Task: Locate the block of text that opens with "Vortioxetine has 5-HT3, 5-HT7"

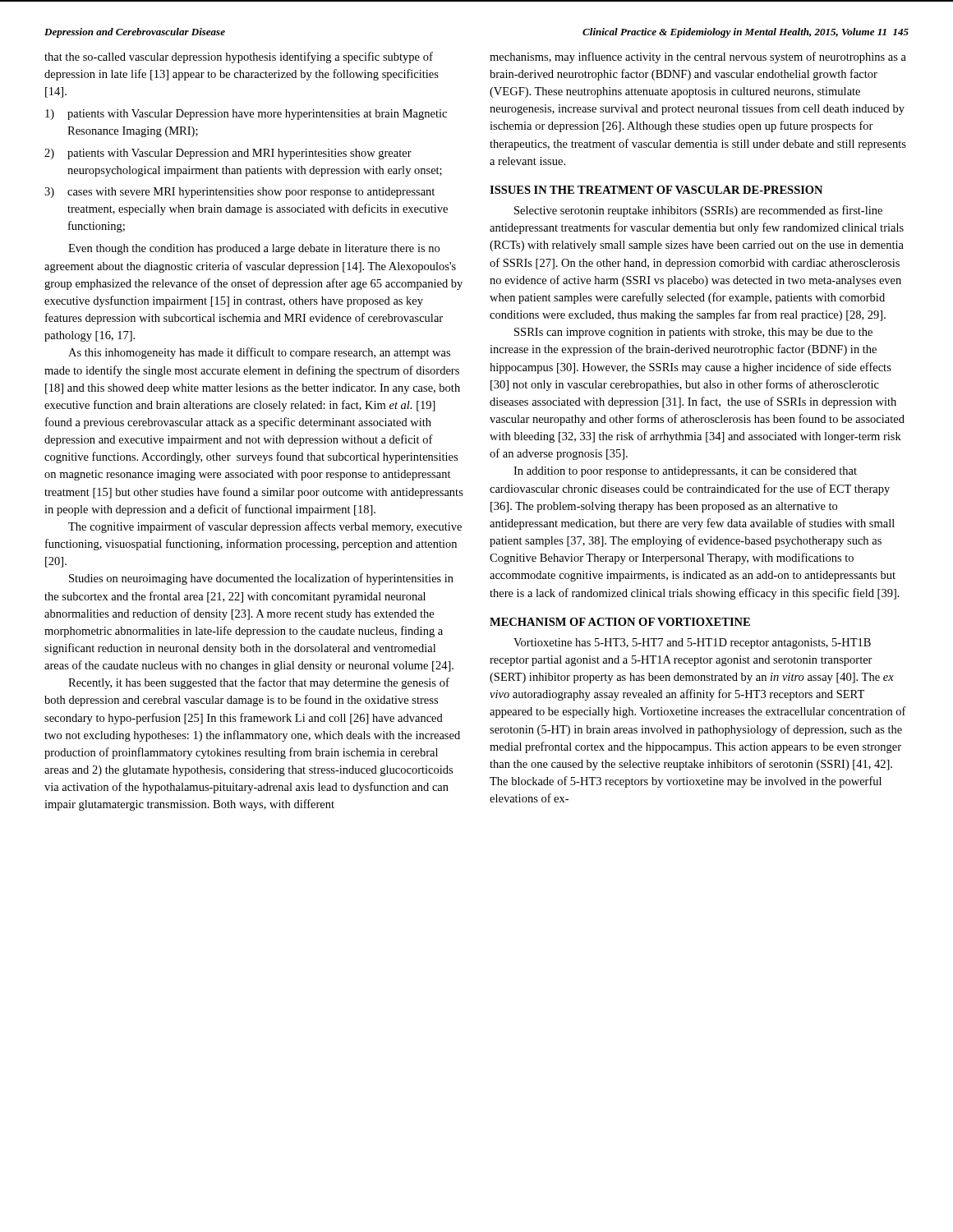Action: pyautogui.click(x=699, y=721)
